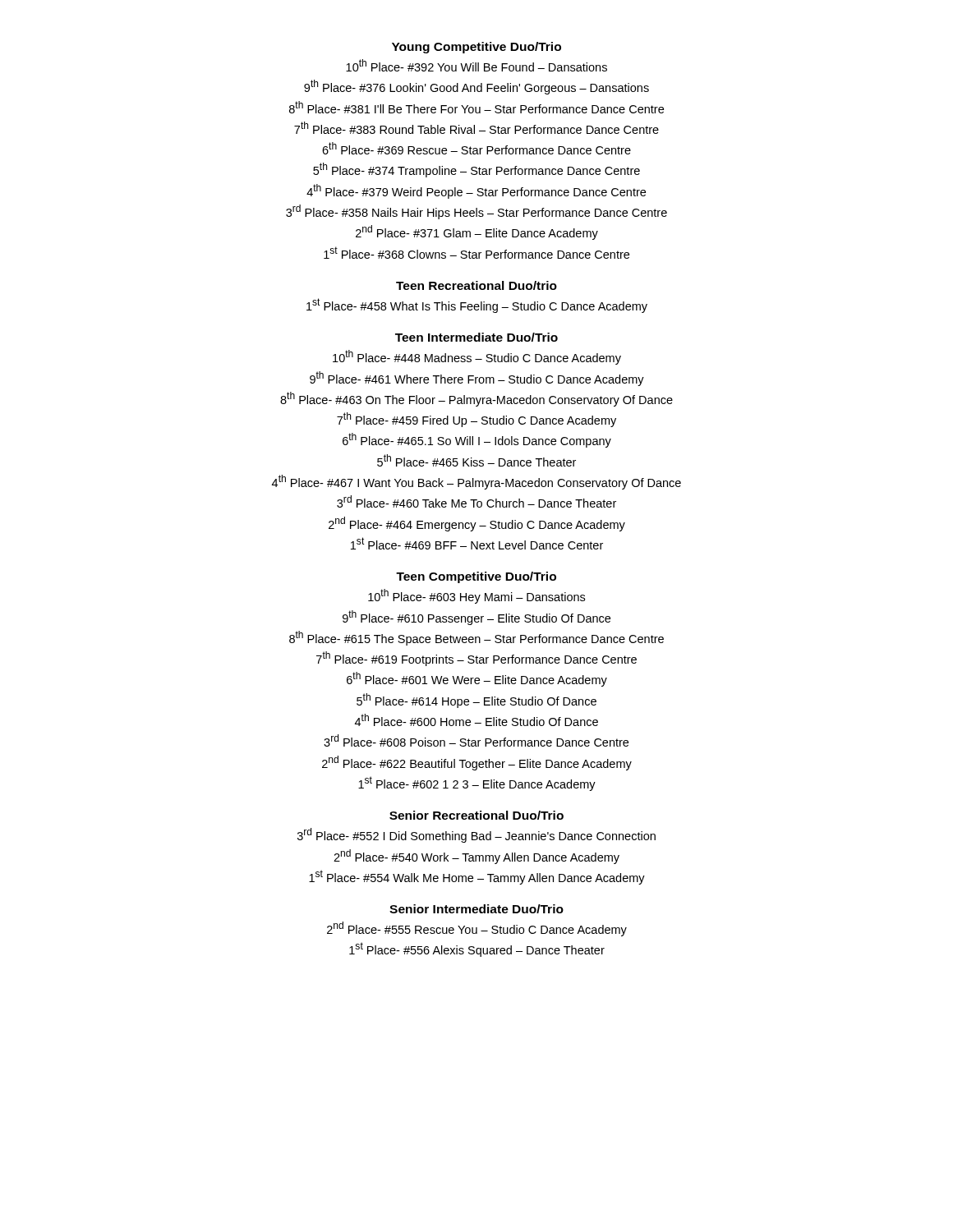Find the element starting "7th Place- #459 Fired Up – Studio"
Viewport: 953px width, 1232px height.
476,419
